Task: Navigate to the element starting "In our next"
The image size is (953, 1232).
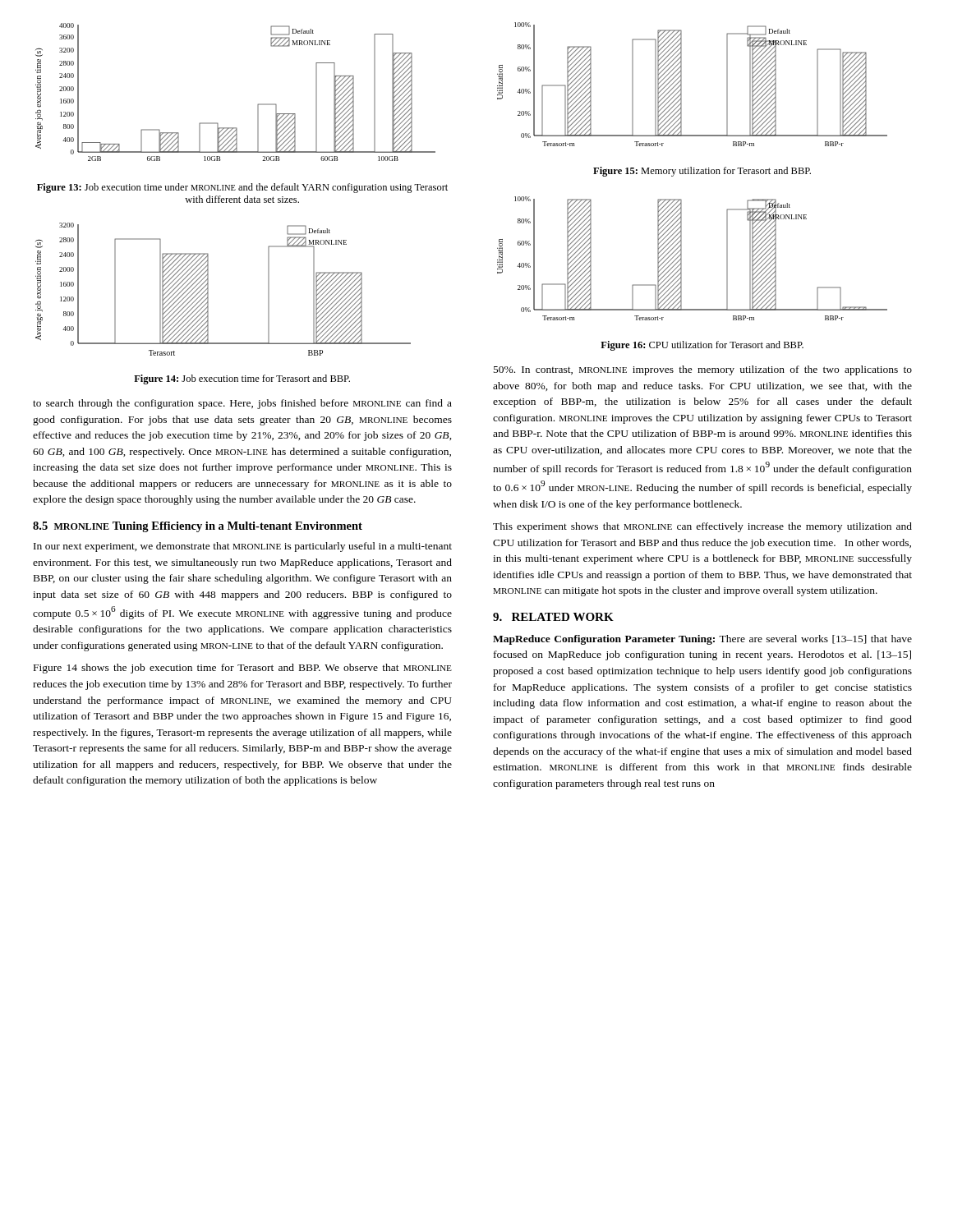Action: [242, 663]
